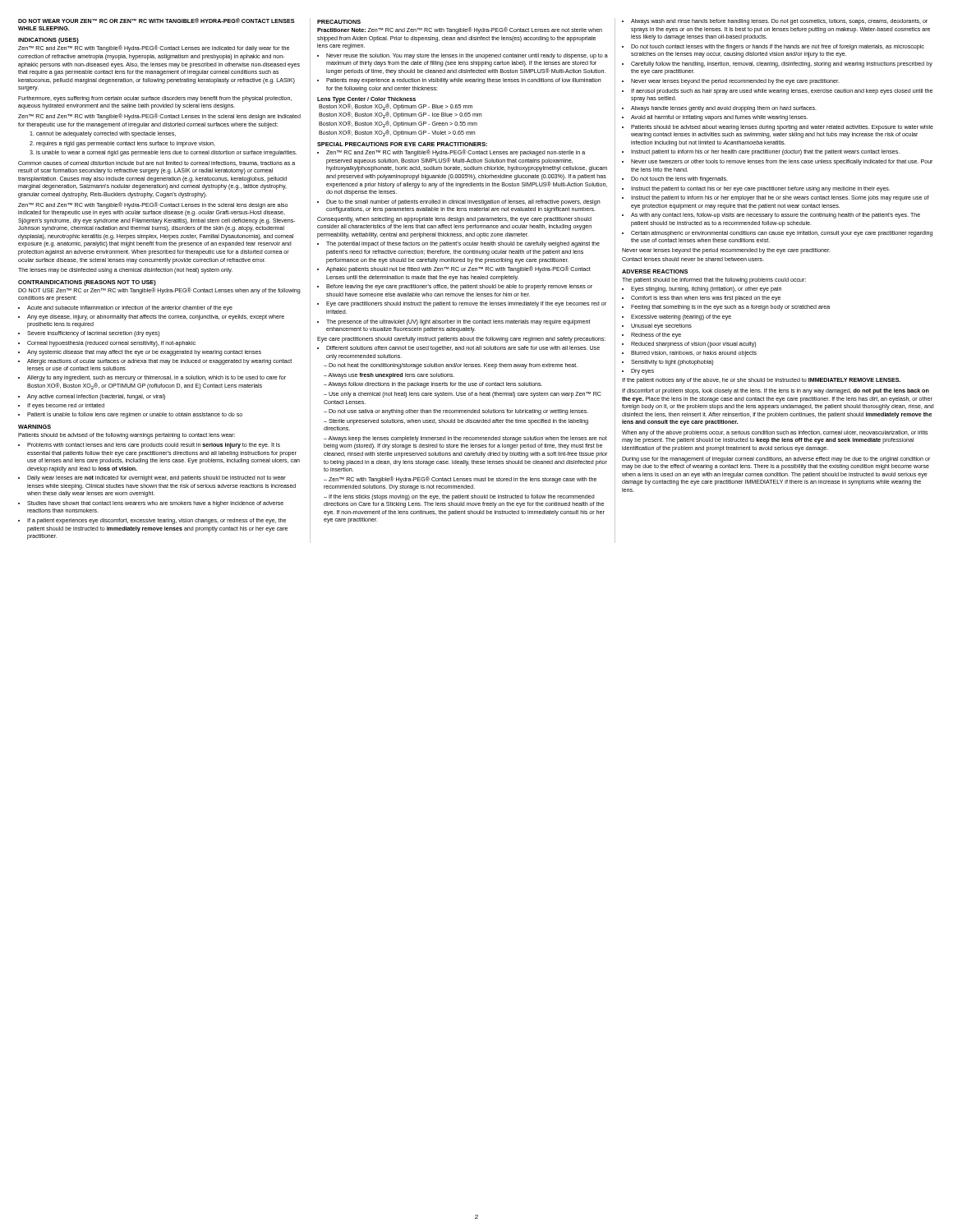The height and width of the screenshot is (1232, 953).
Task: Locate the region starting "Allergy to any ingredient, such as mercury"
Action: [x=156, y=383]
